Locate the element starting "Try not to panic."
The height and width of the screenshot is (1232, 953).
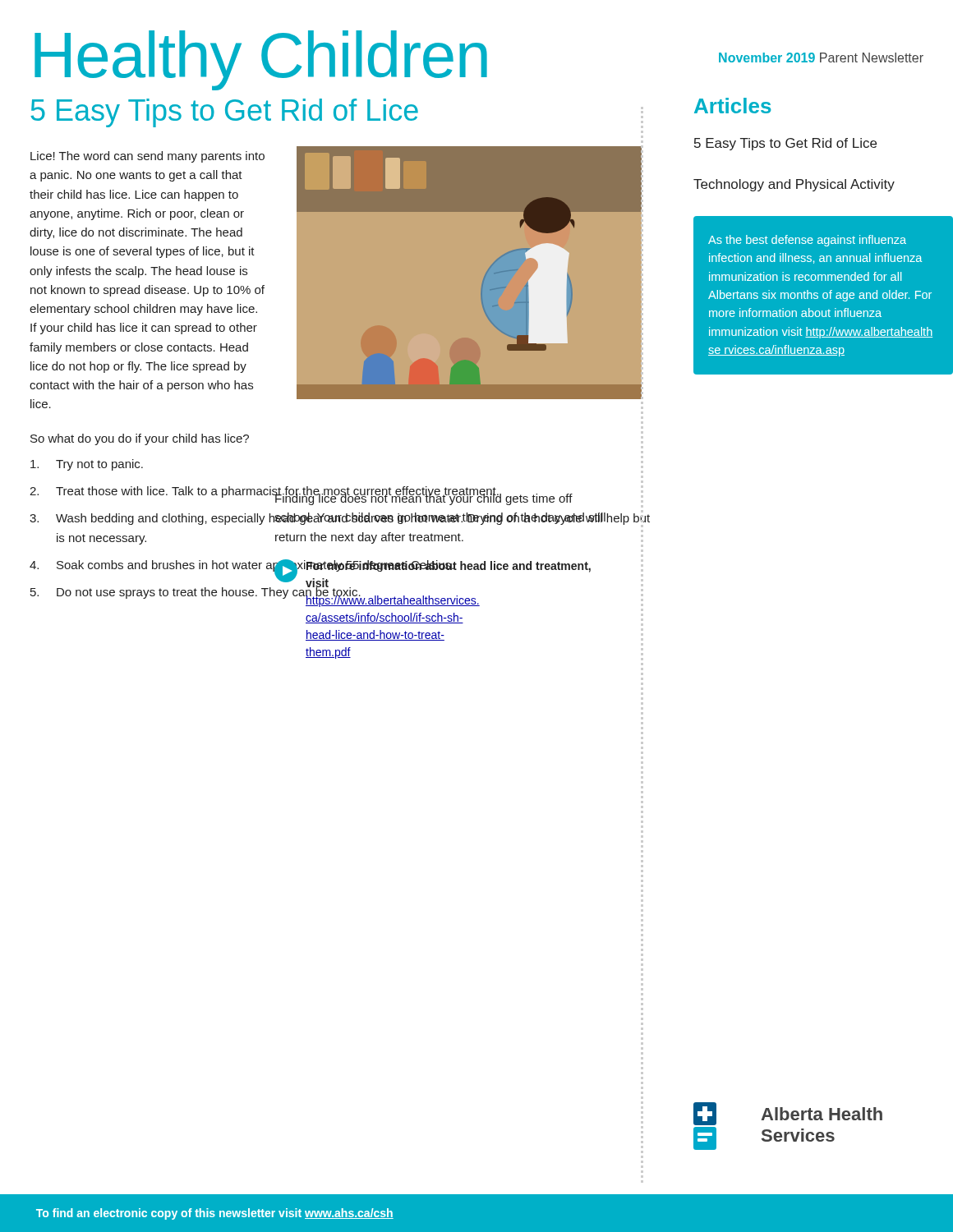(92, 464)
